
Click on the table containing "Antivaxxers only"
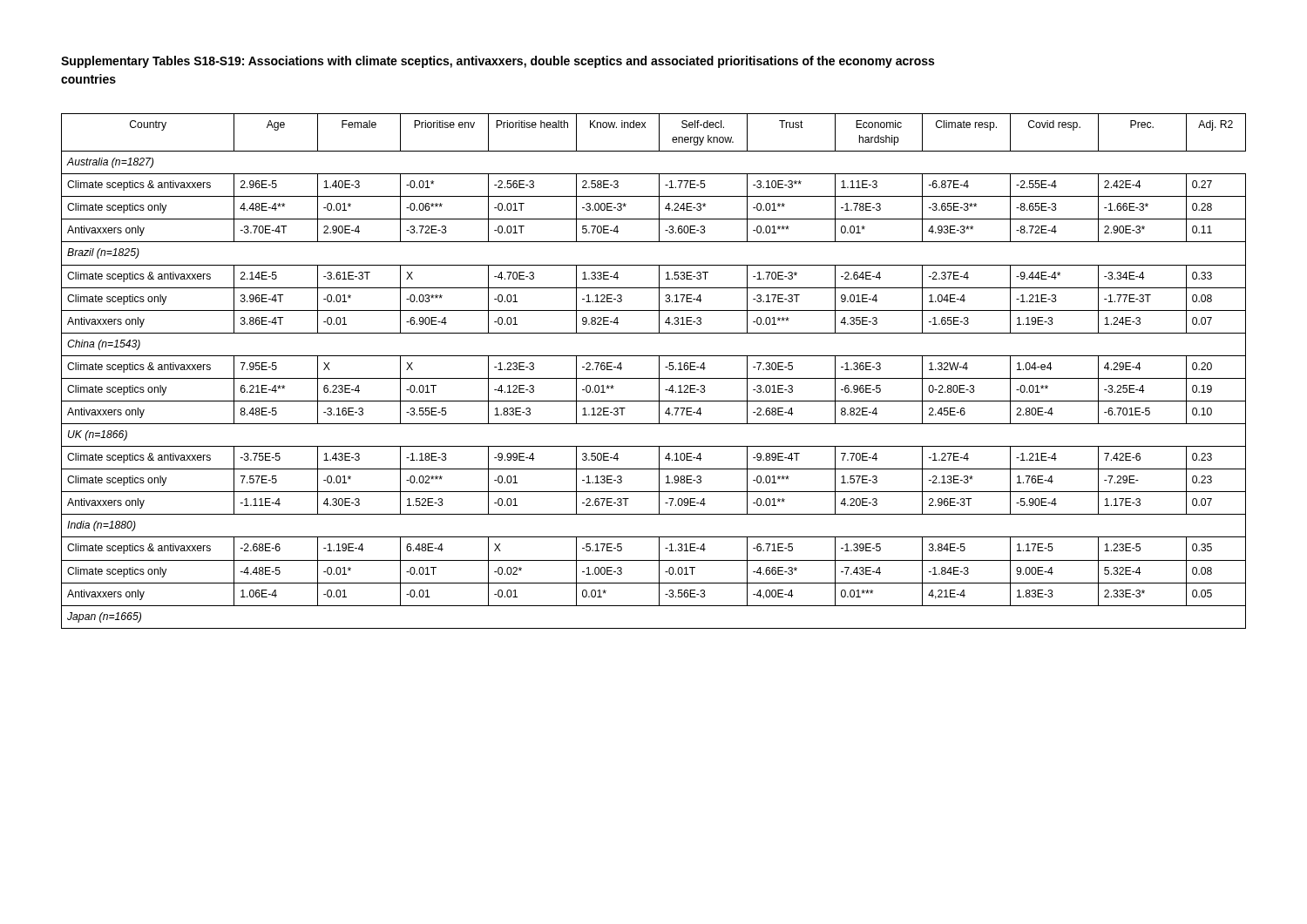tap(654, 371)
